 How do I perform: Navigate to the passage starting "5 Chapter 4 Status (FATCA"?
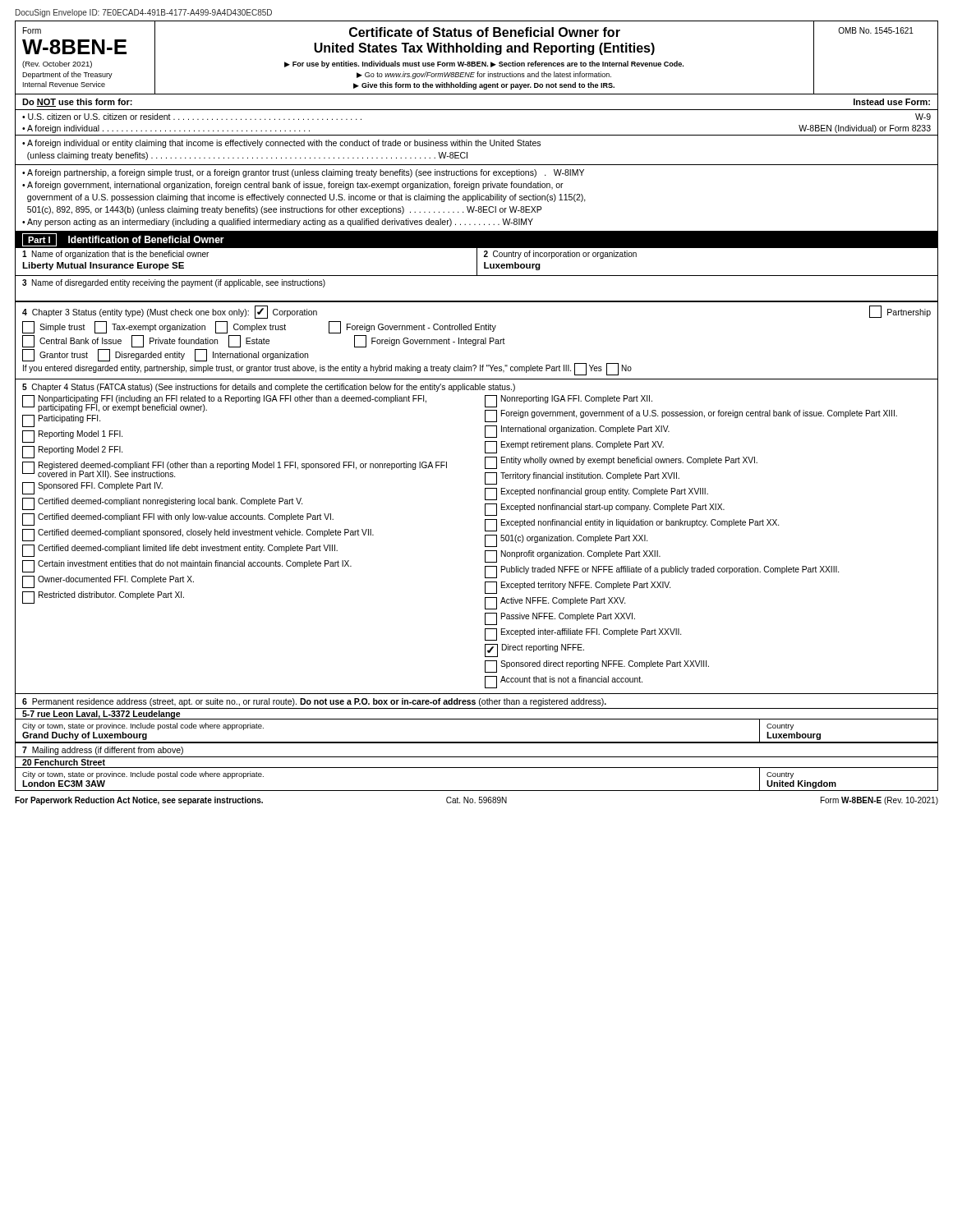coord(476,536)
